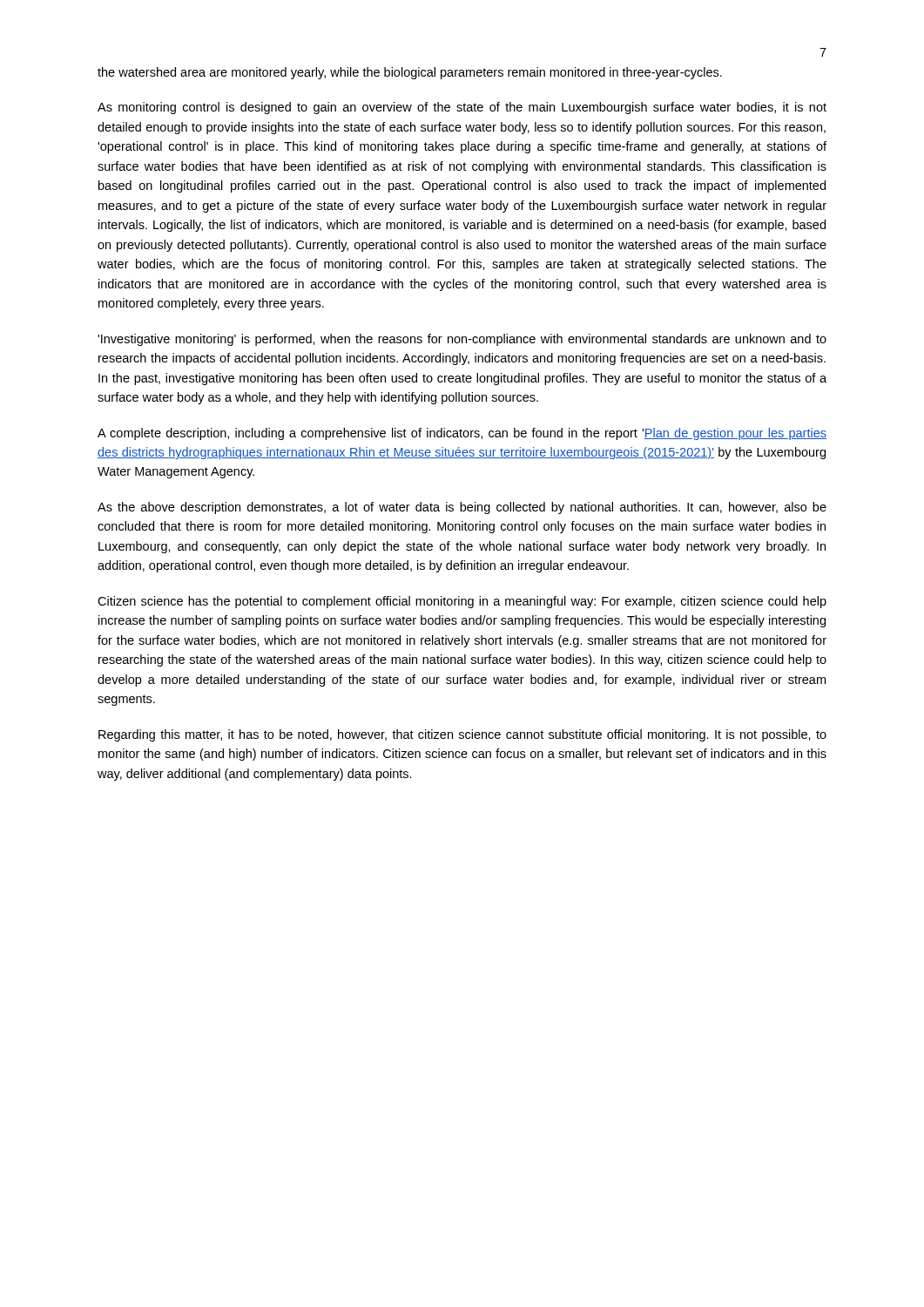Image resolution: width=924 pixels, height=1307 pixels.
Task: Navigate to the text starting "As the above description"
Action: pos(462,537)
